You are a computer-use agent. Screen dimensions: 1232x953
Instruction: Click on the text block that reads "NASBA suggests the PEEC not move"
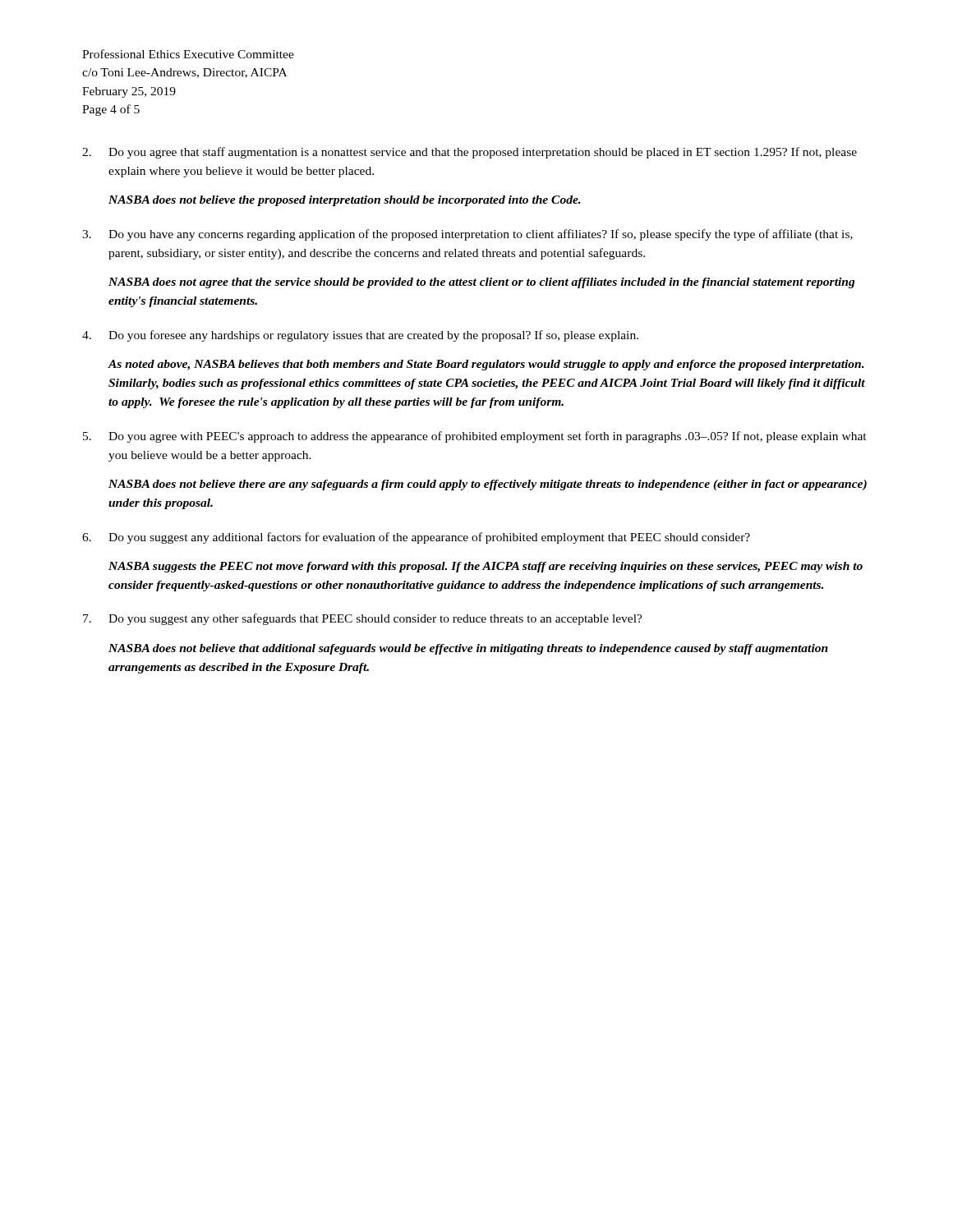coord(490,575)
